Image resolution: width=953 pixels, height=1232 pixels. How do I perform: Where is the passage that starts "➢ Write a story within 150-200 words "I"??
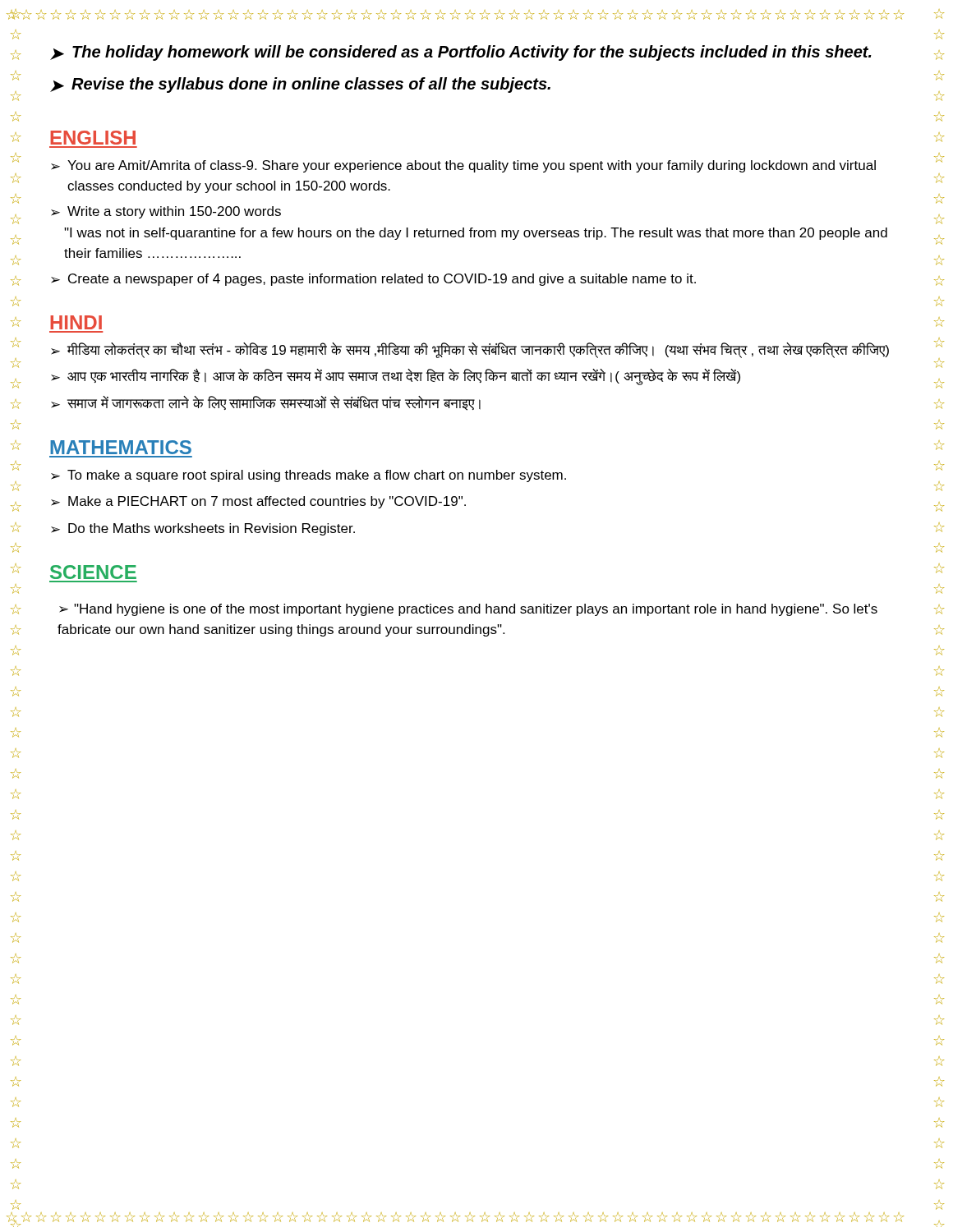(x=476, y=233)
